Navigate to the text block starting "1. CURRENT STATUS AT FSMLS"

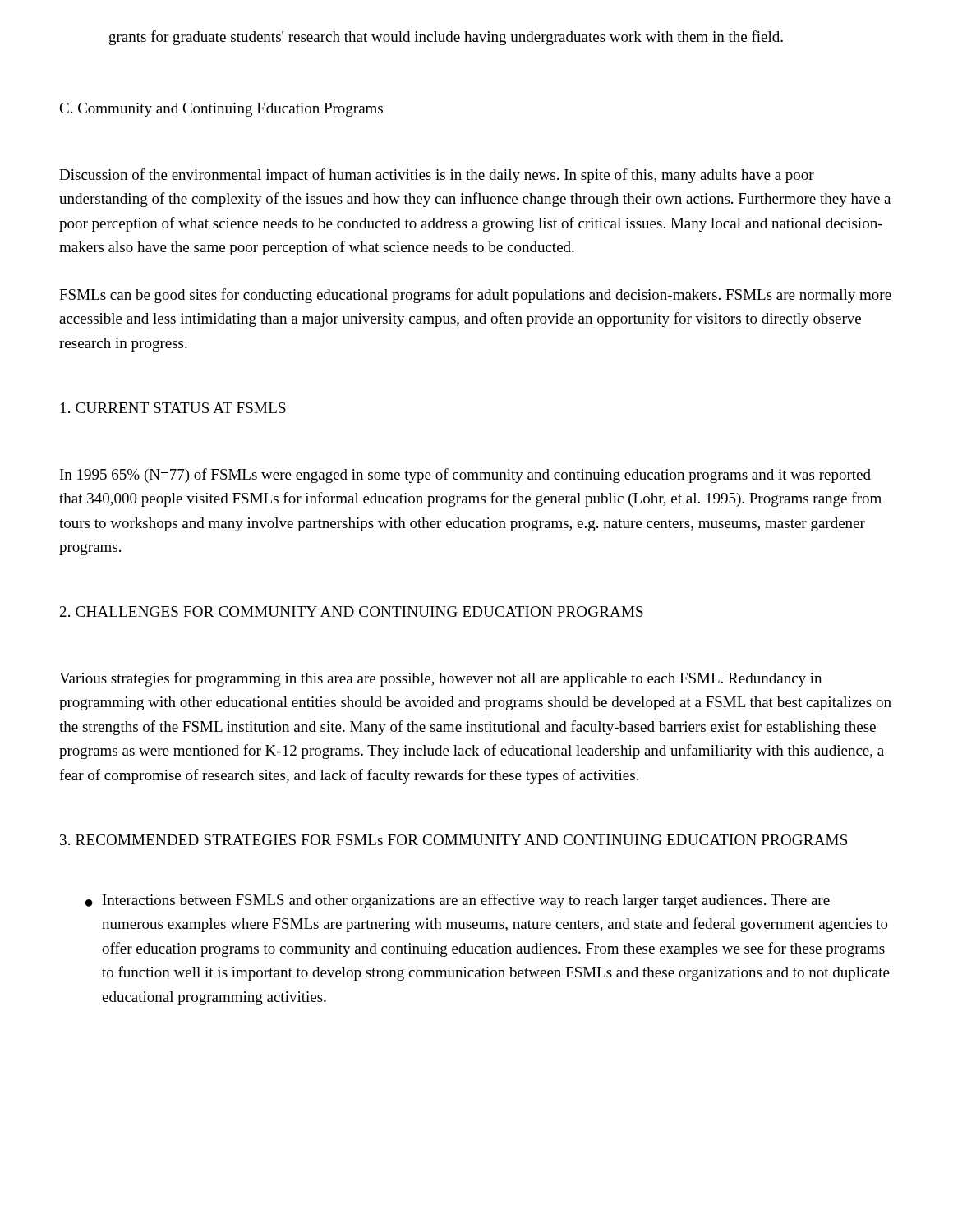[173, 408]
